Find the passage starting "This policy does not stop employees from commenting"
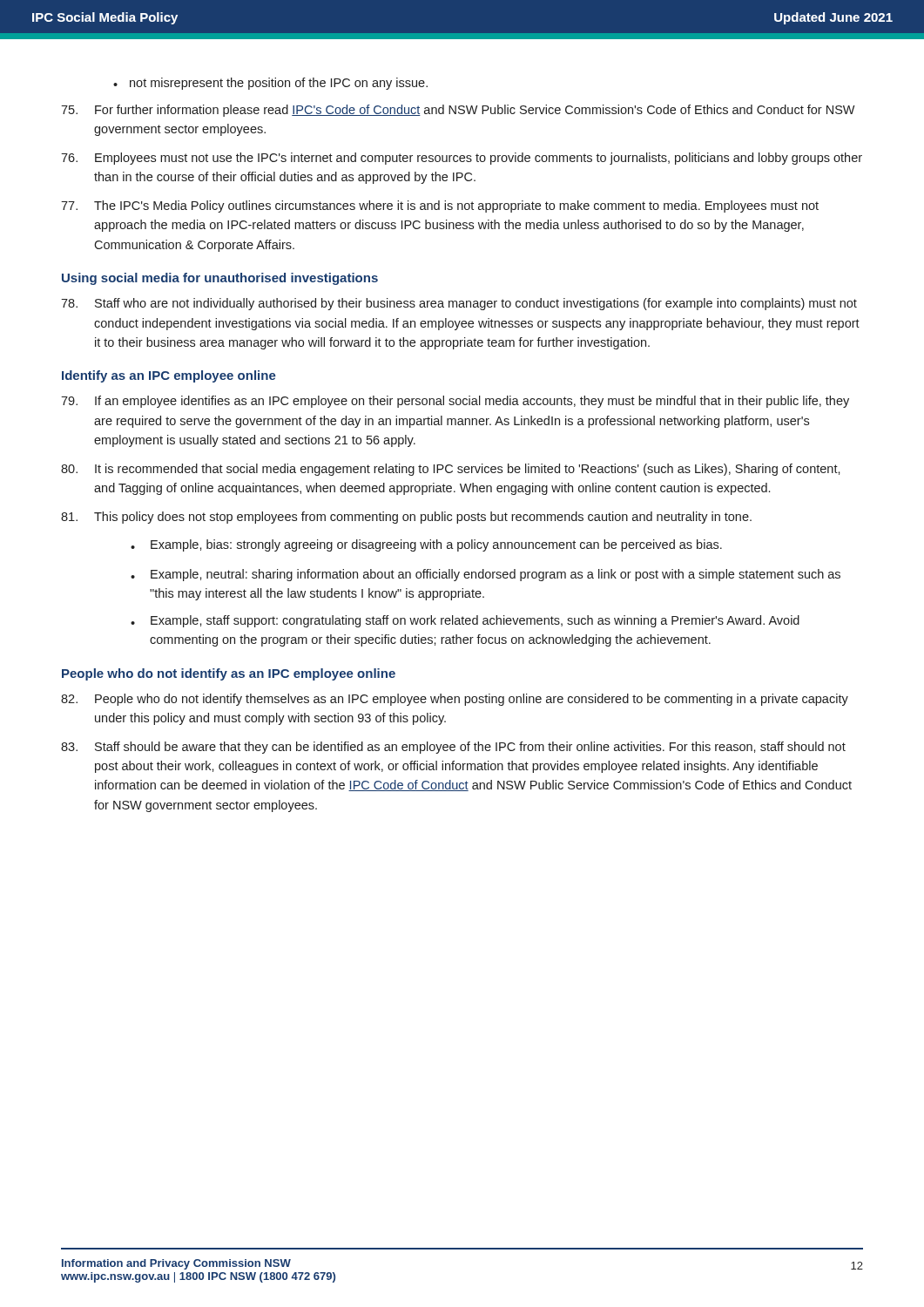The width and height of the screenshot is (924, 1307). [462, 517]
